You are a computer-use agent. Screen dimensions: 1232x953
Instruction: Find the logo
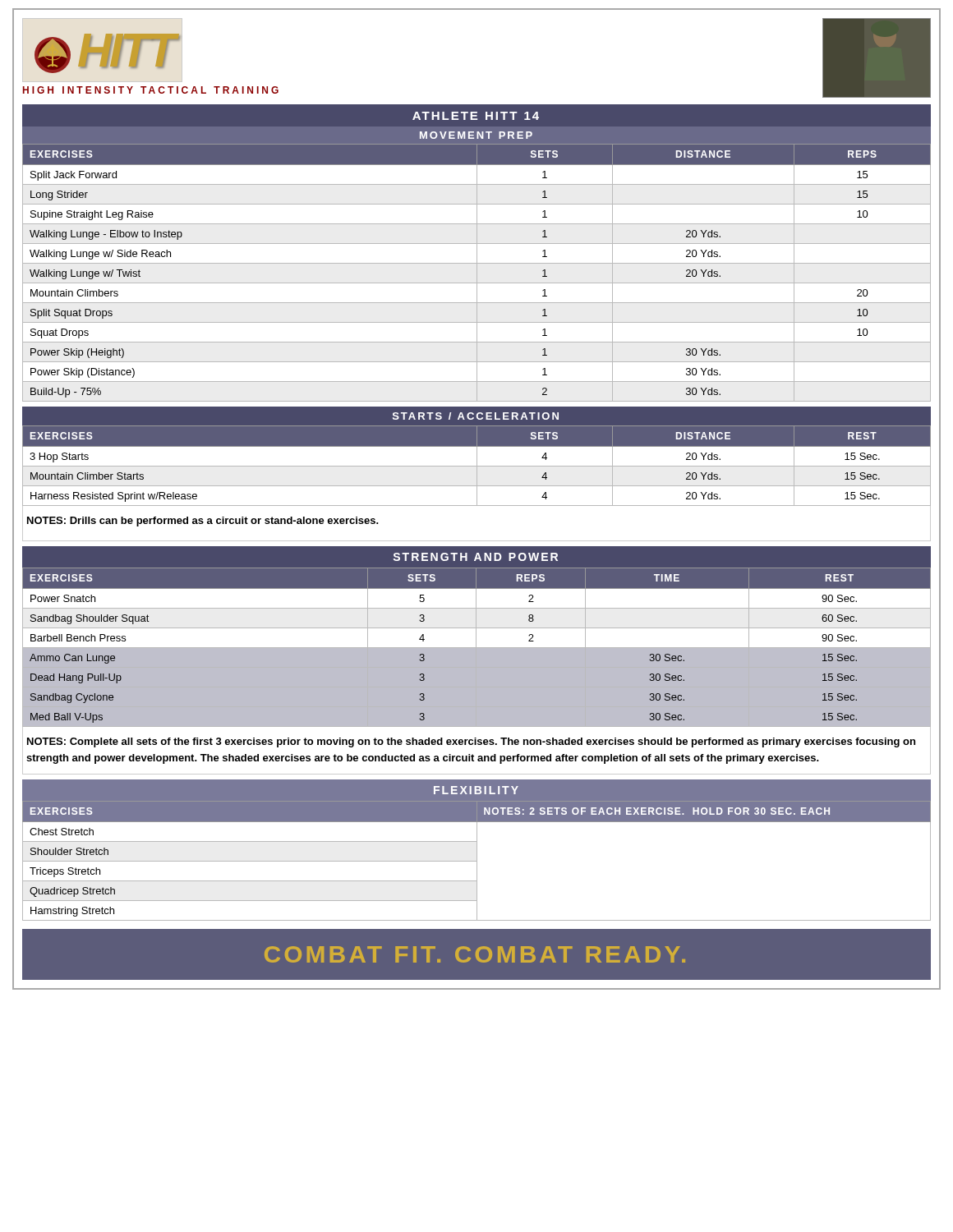click(x=476, y=58)
